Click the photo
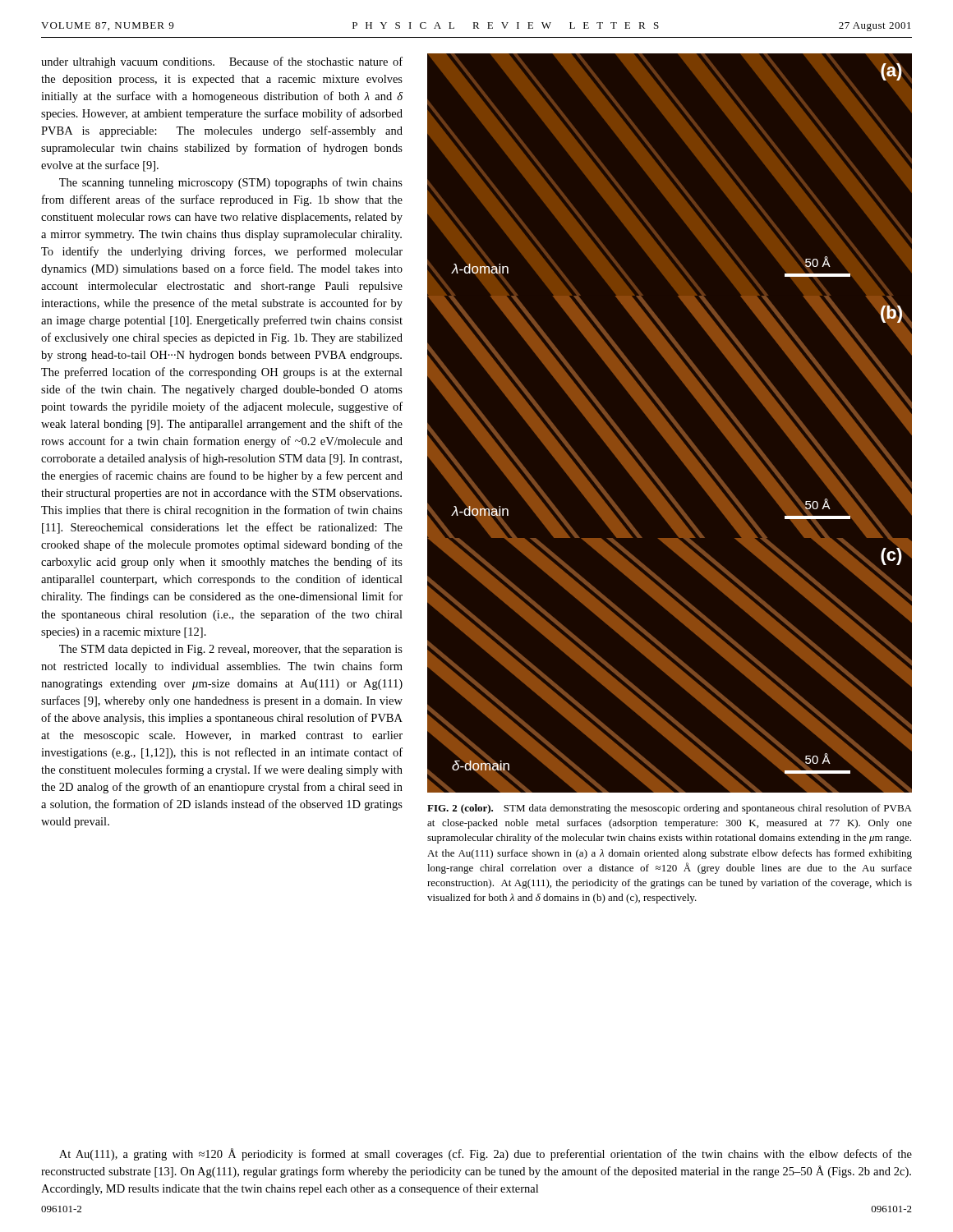 [x=670, y=423]
